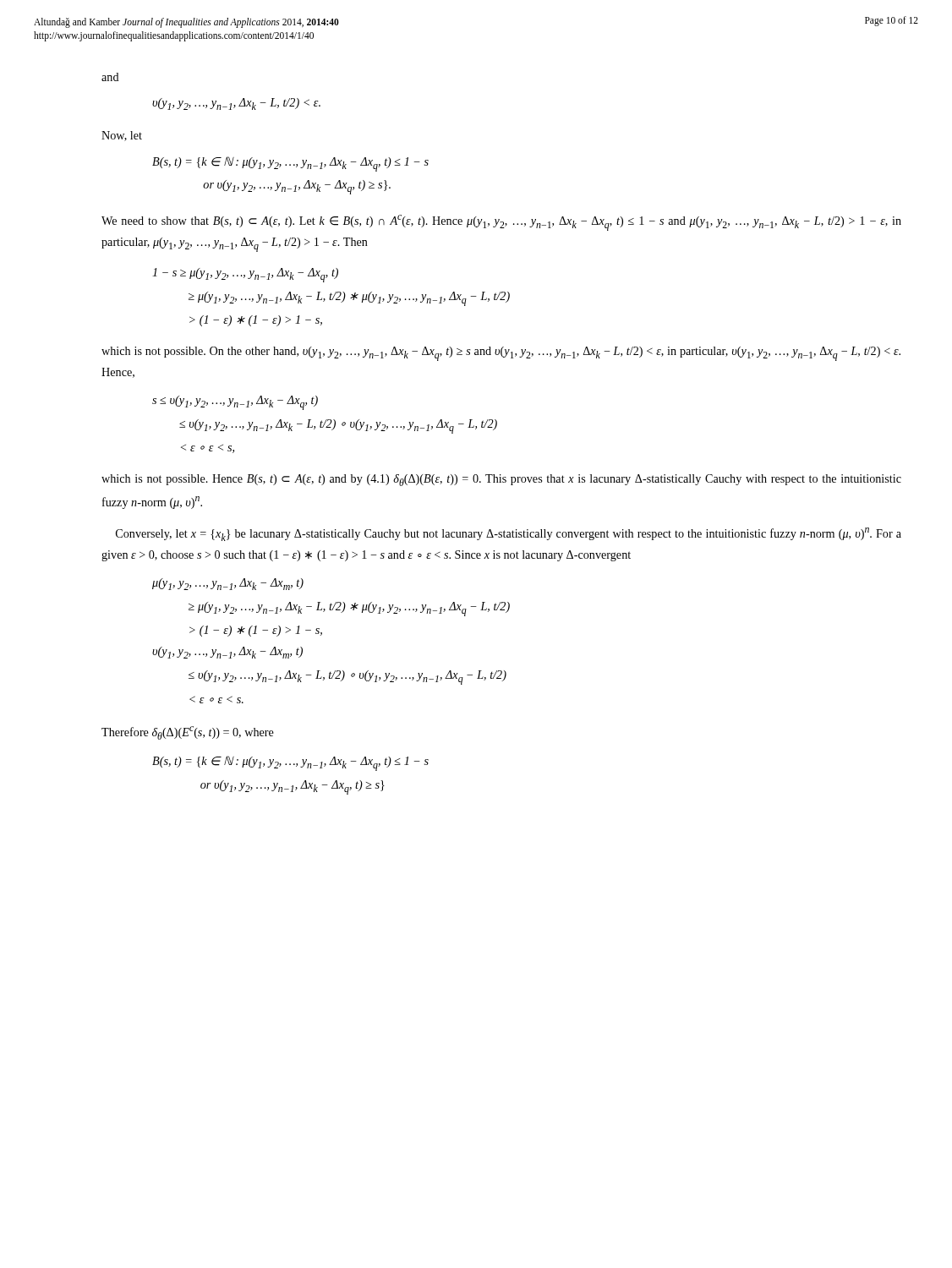
Task: Select the passage starting "which is not possible. On the other hand,"
Action: click(x=501, y=361)
